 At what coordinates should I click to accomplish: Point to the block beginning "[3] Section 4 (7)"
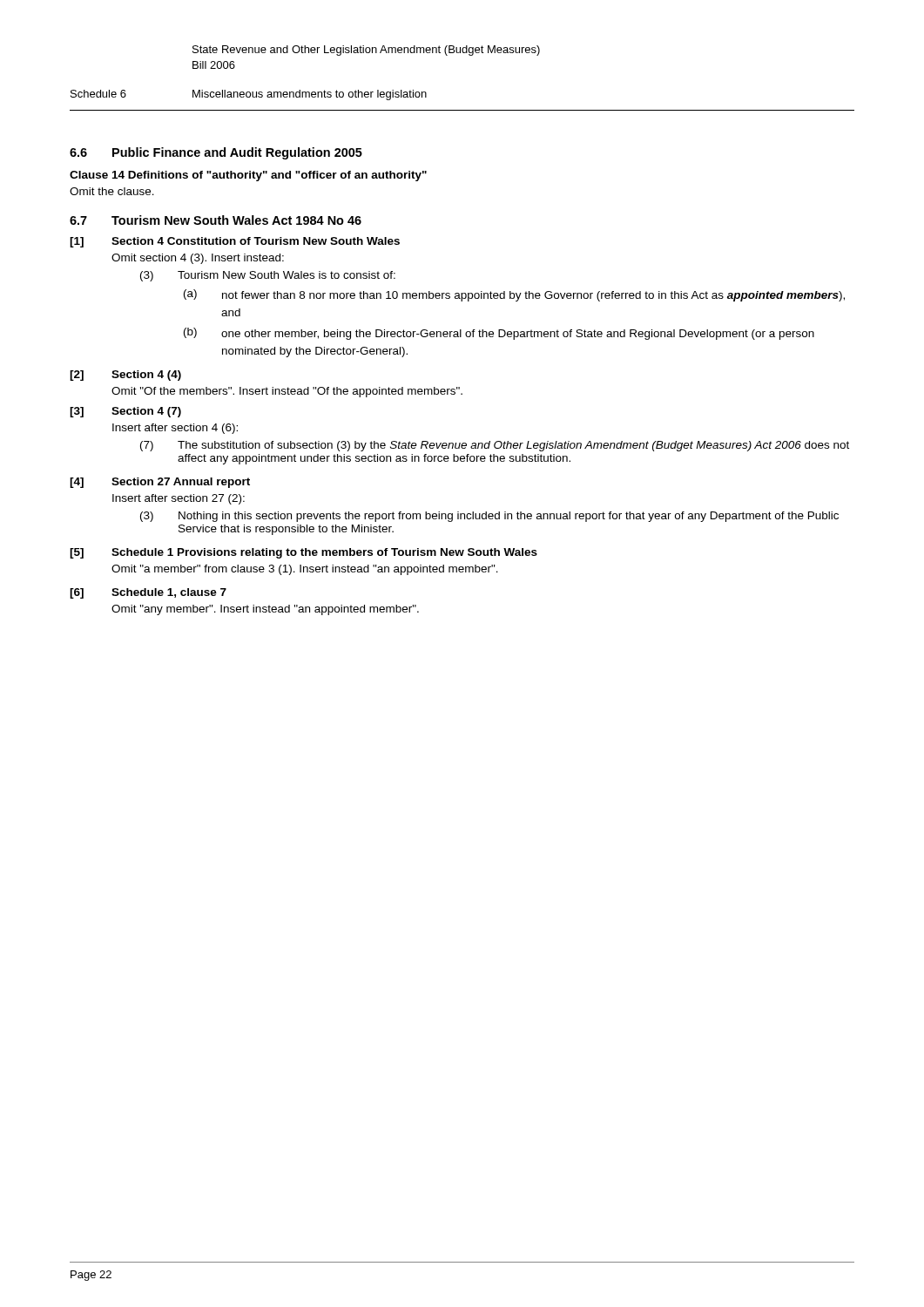click(462, 435)
